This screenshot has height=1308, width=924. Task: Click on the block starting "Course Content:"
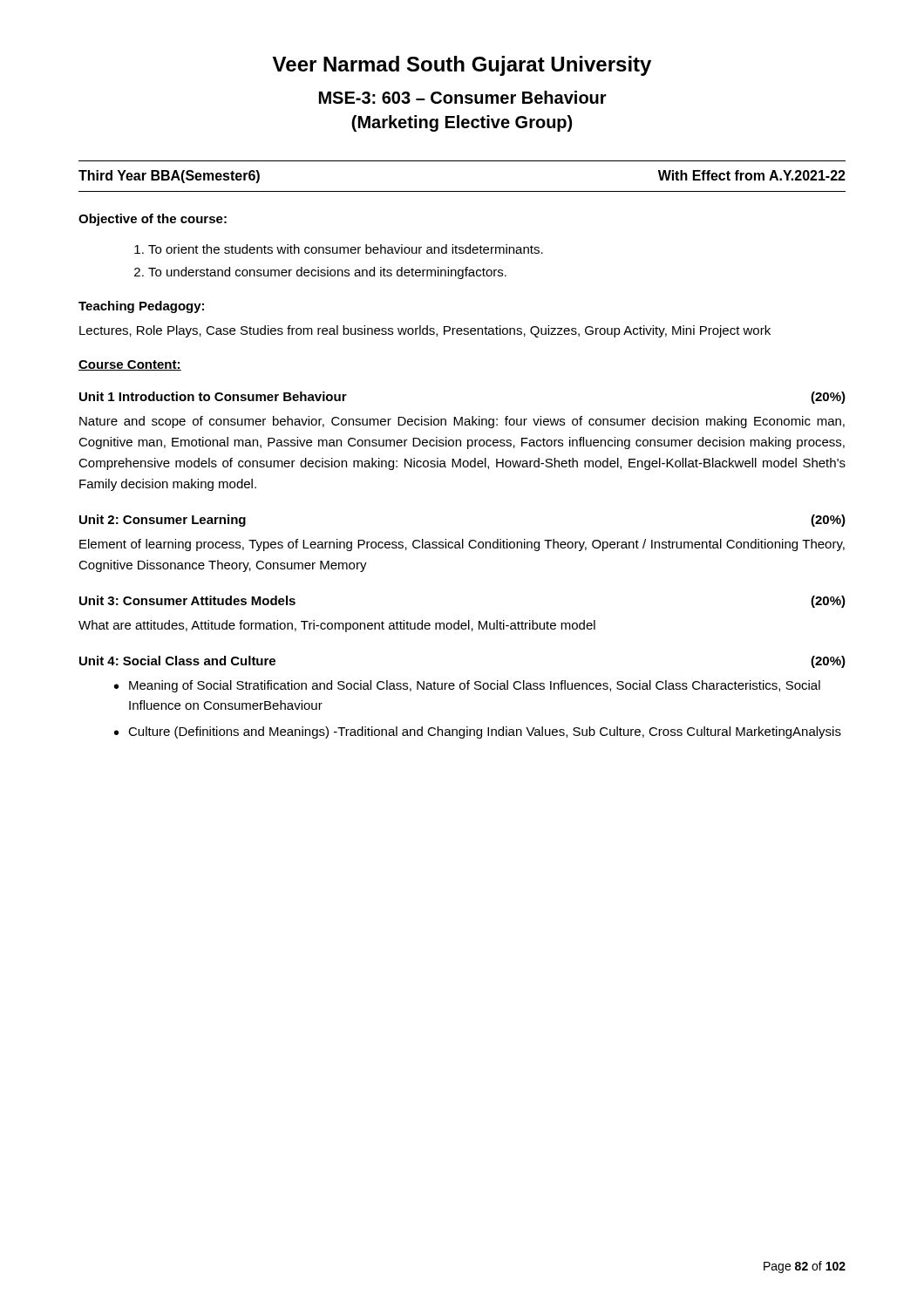coord(130,364)
